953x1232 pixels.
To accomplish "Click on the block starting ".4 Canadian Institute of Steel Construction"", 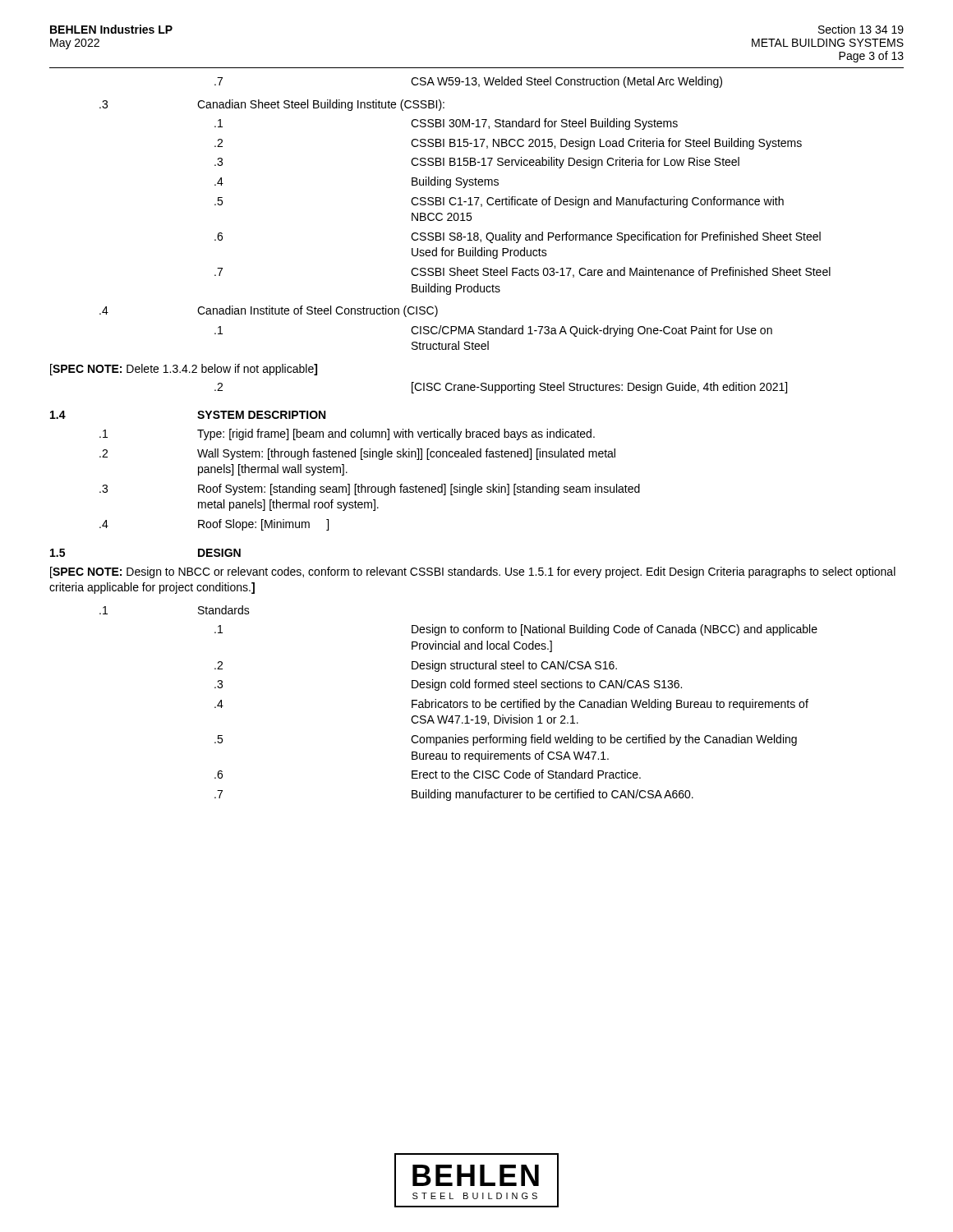I will coord(269,311).
